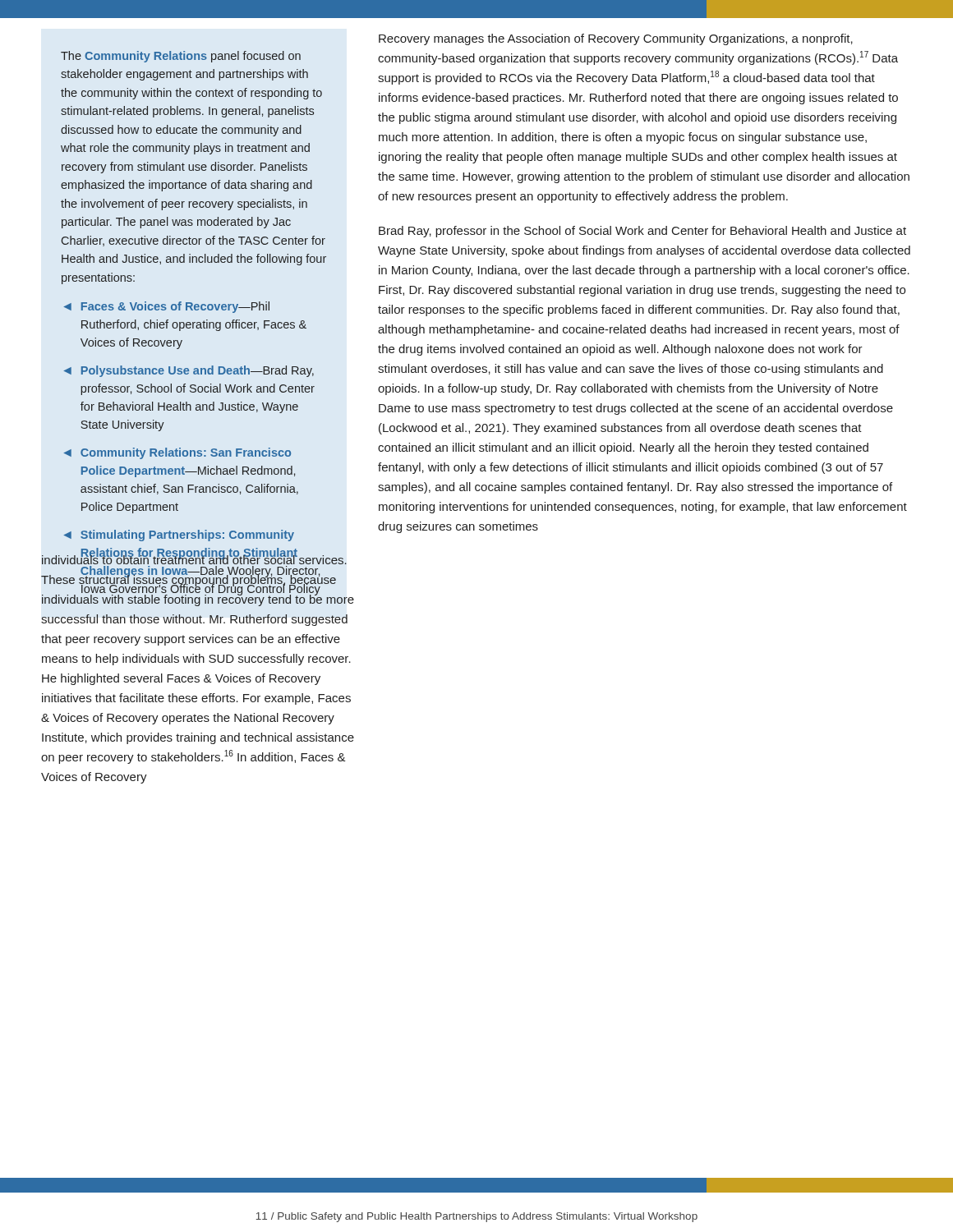Image resolution: width=953 pixels, height=1232 pixels.
Task: Find the list item with the text "◄ Community Relations: San Francisco Police"
Action: 194,480
